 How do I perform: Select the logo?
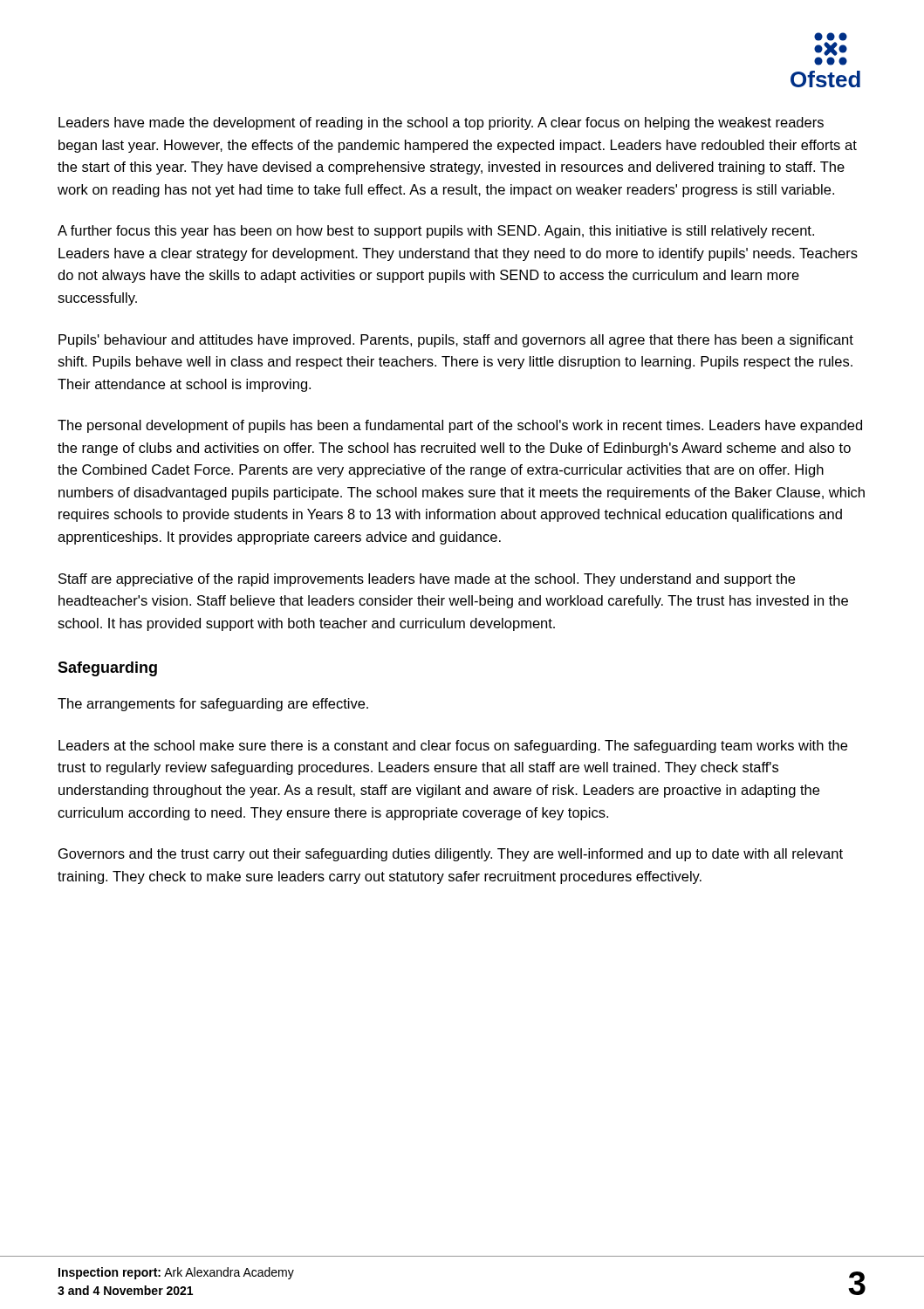pyautogui.click(x=831, y=65)
